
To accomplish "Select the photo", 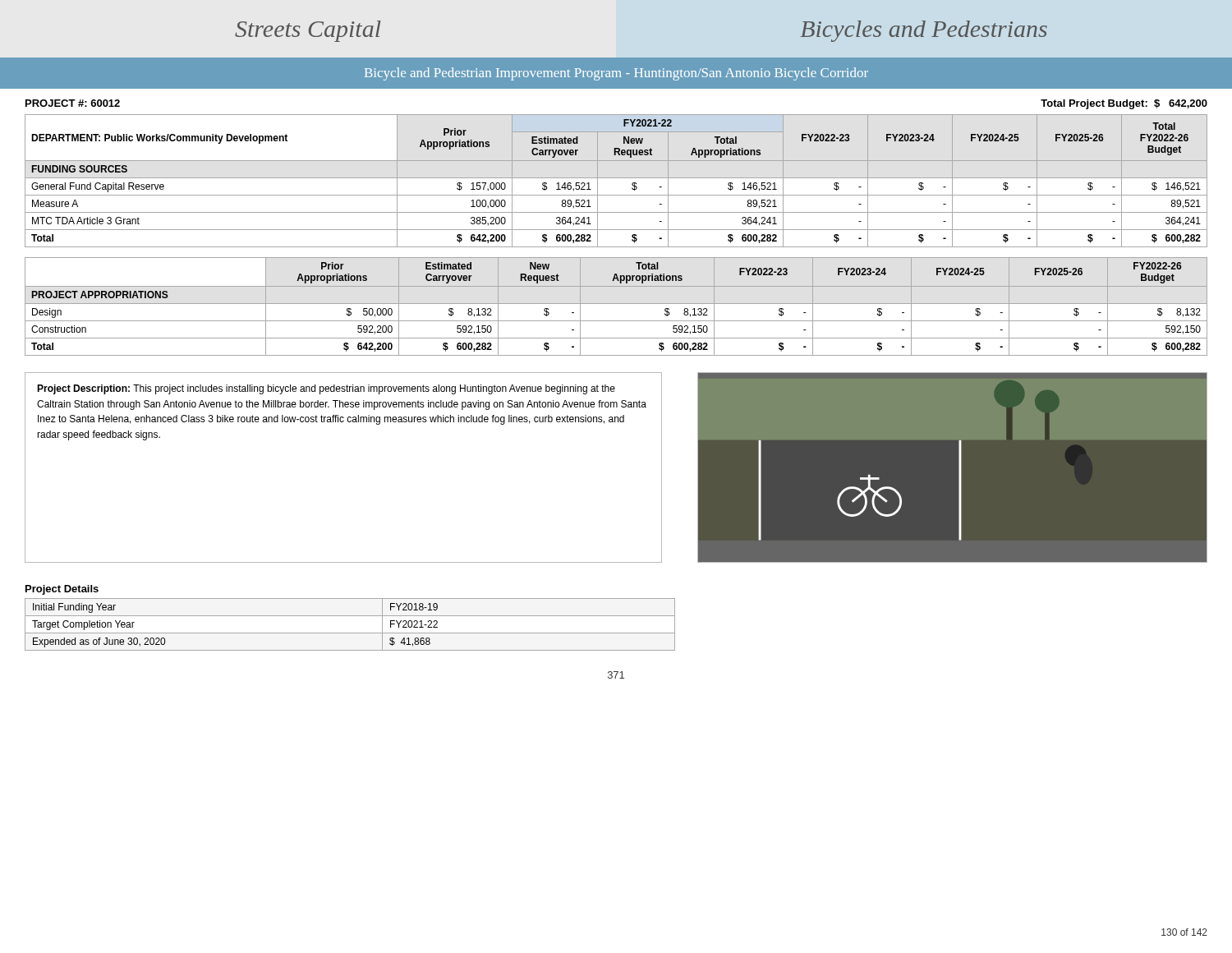I will [x=952, y=467].
